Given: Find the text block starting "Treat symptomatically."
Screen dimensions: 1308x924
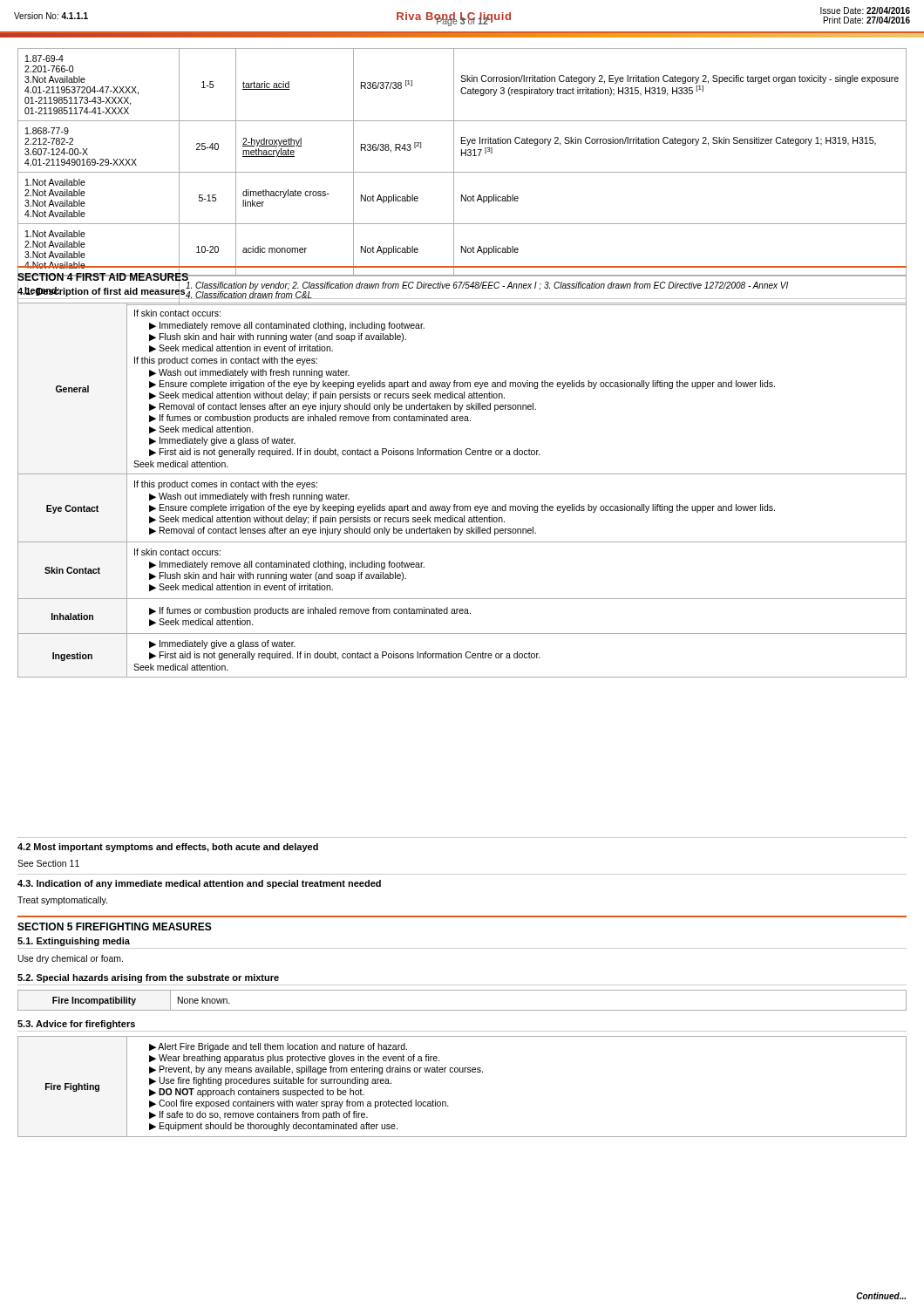Looking at the screenshot, I should click(x=63, y=900).
